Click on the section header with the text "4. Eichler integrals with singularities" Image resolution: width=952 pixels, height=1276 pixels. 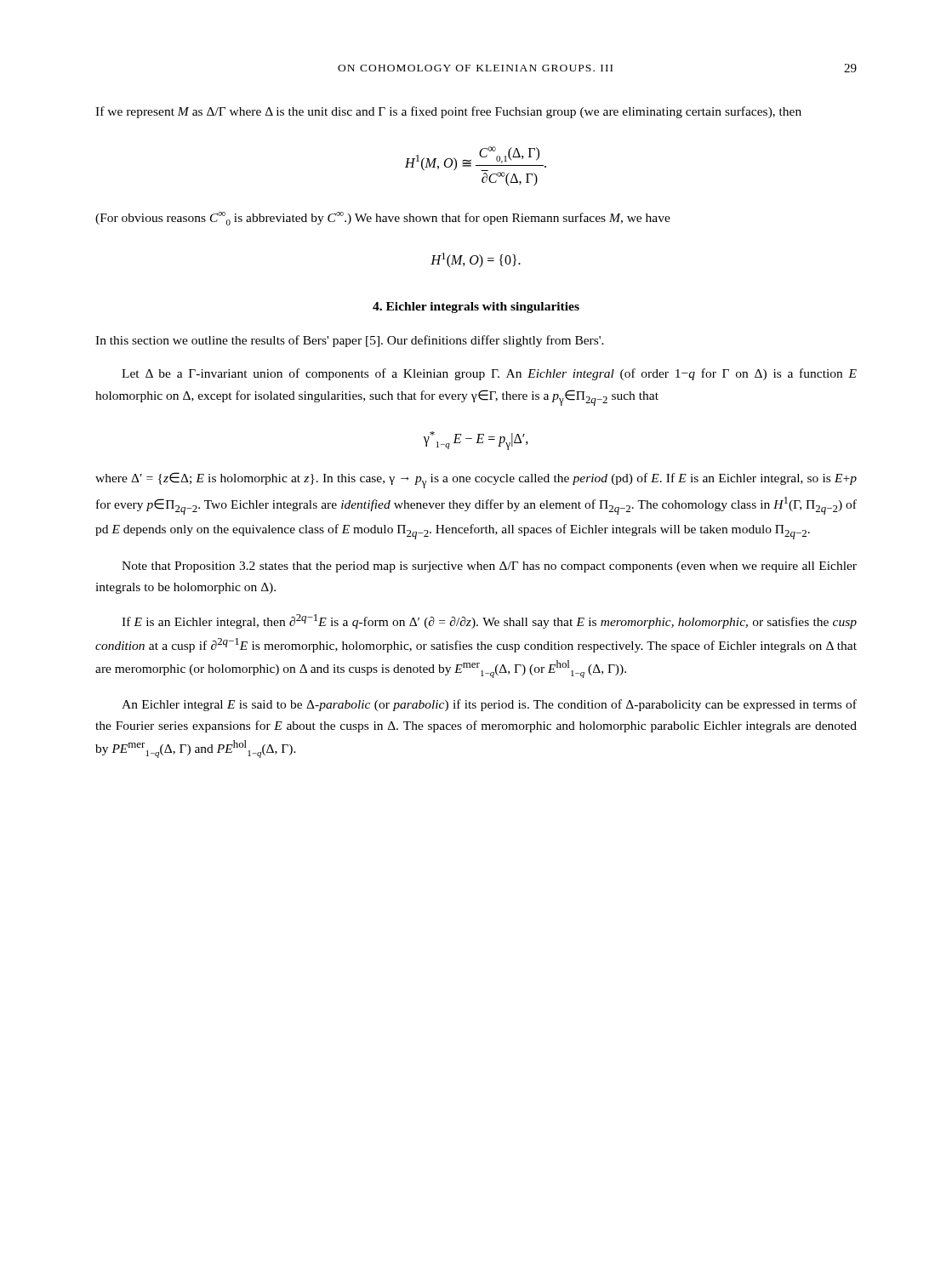[x=476, y=306]
